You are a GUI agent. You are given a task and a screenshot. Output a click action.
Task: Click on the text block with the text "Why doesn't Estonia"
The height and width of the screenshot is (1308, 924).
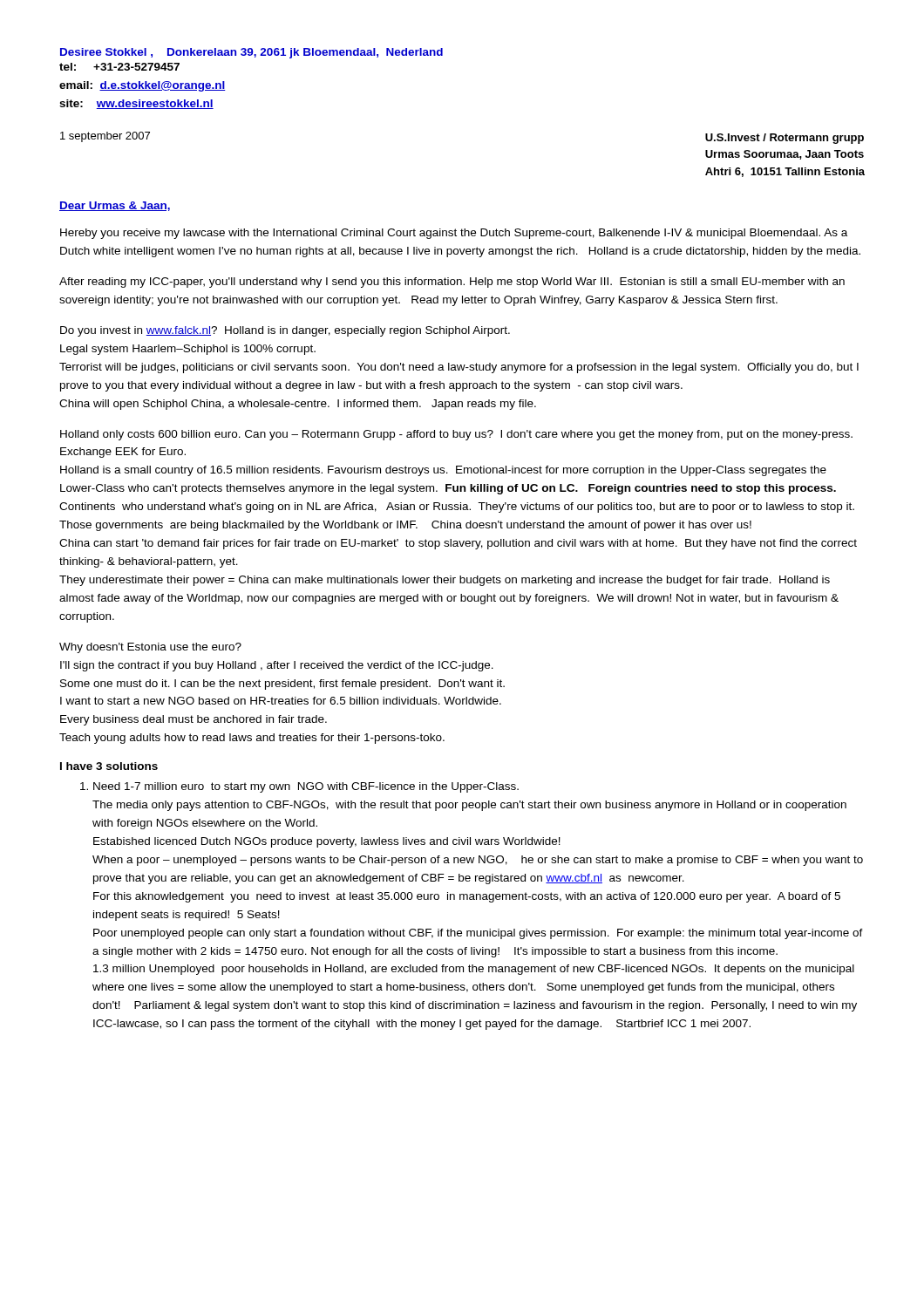click(x=283, y=692)
